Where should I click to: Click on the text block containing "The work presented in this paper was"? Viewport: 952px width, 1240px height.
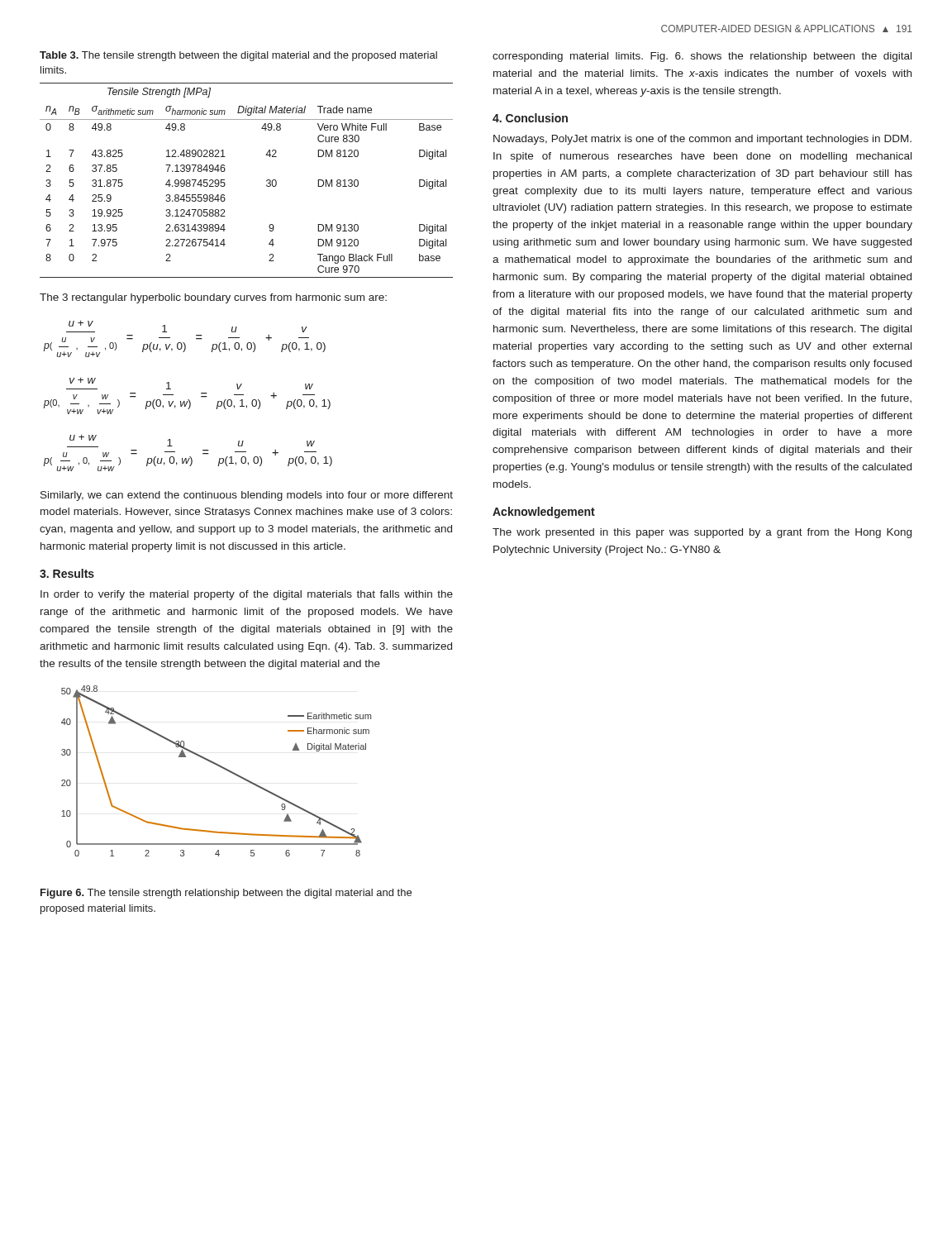pyautogui.click(x=702, y=541)
